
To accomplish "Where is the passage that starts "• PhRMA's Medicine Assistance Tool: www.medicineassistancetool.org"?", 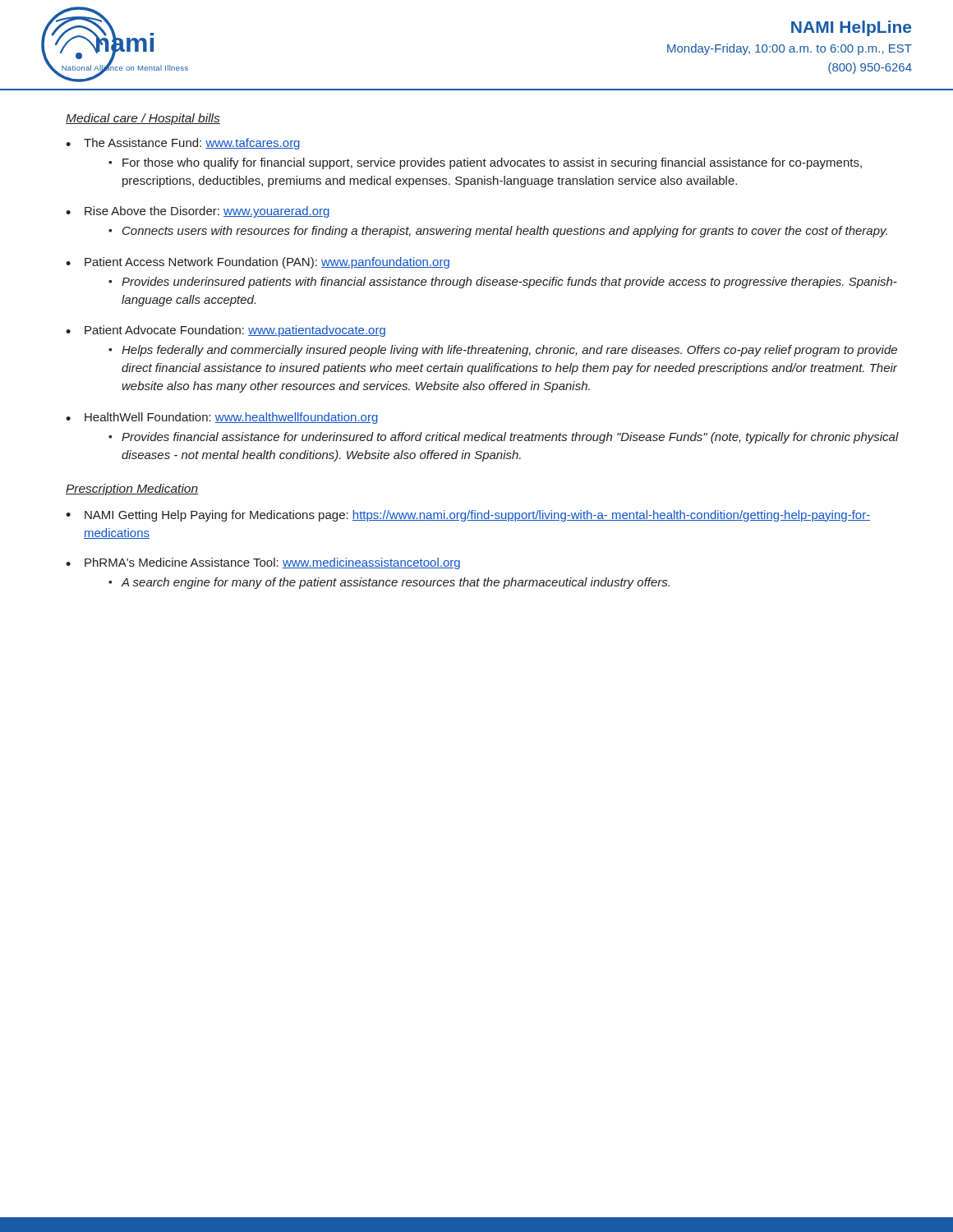I will [x=485, y=575].
